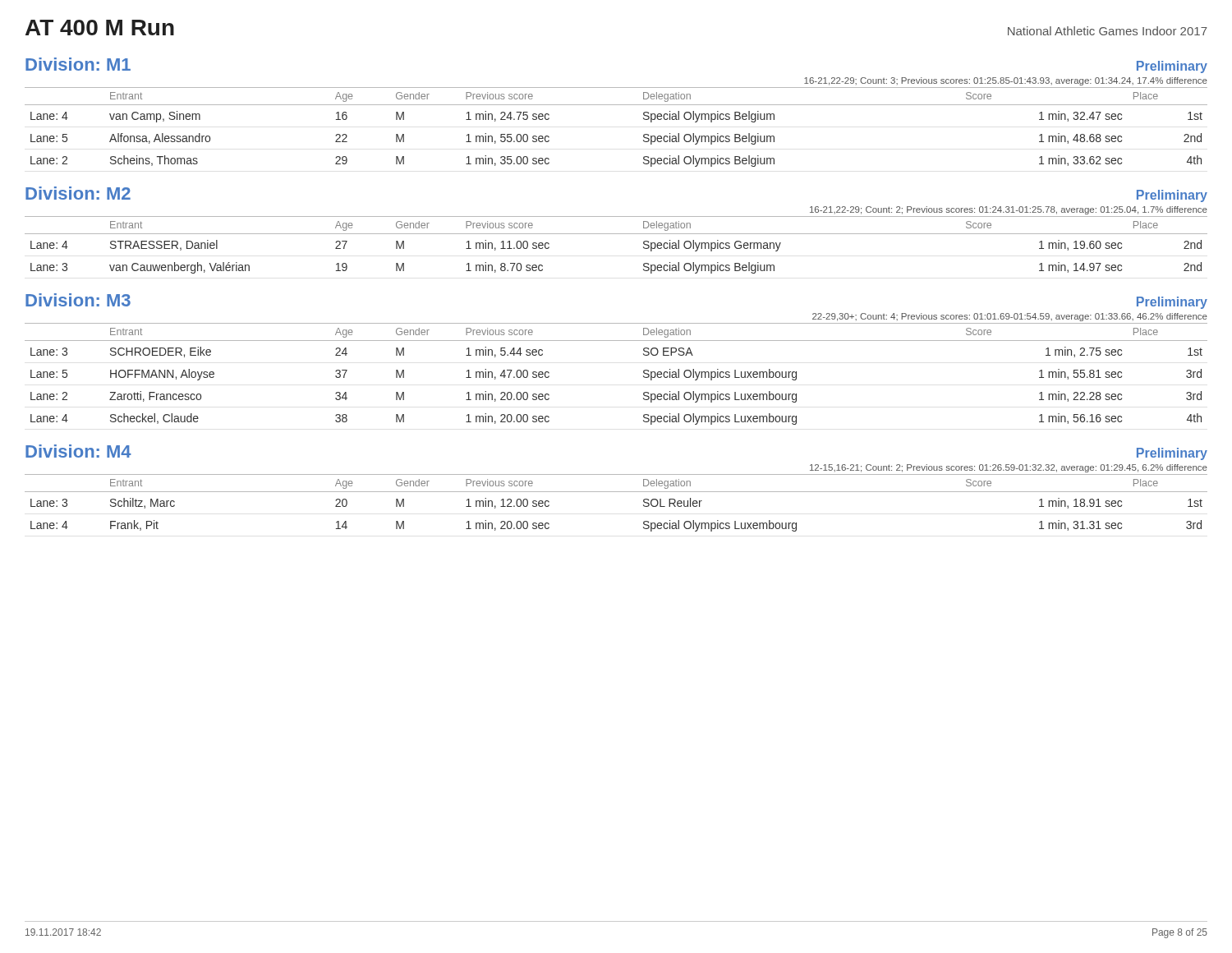1232x953 pixels.
Task: Locate the block starting "AT 400 M Run"
Action: point(100,27)
